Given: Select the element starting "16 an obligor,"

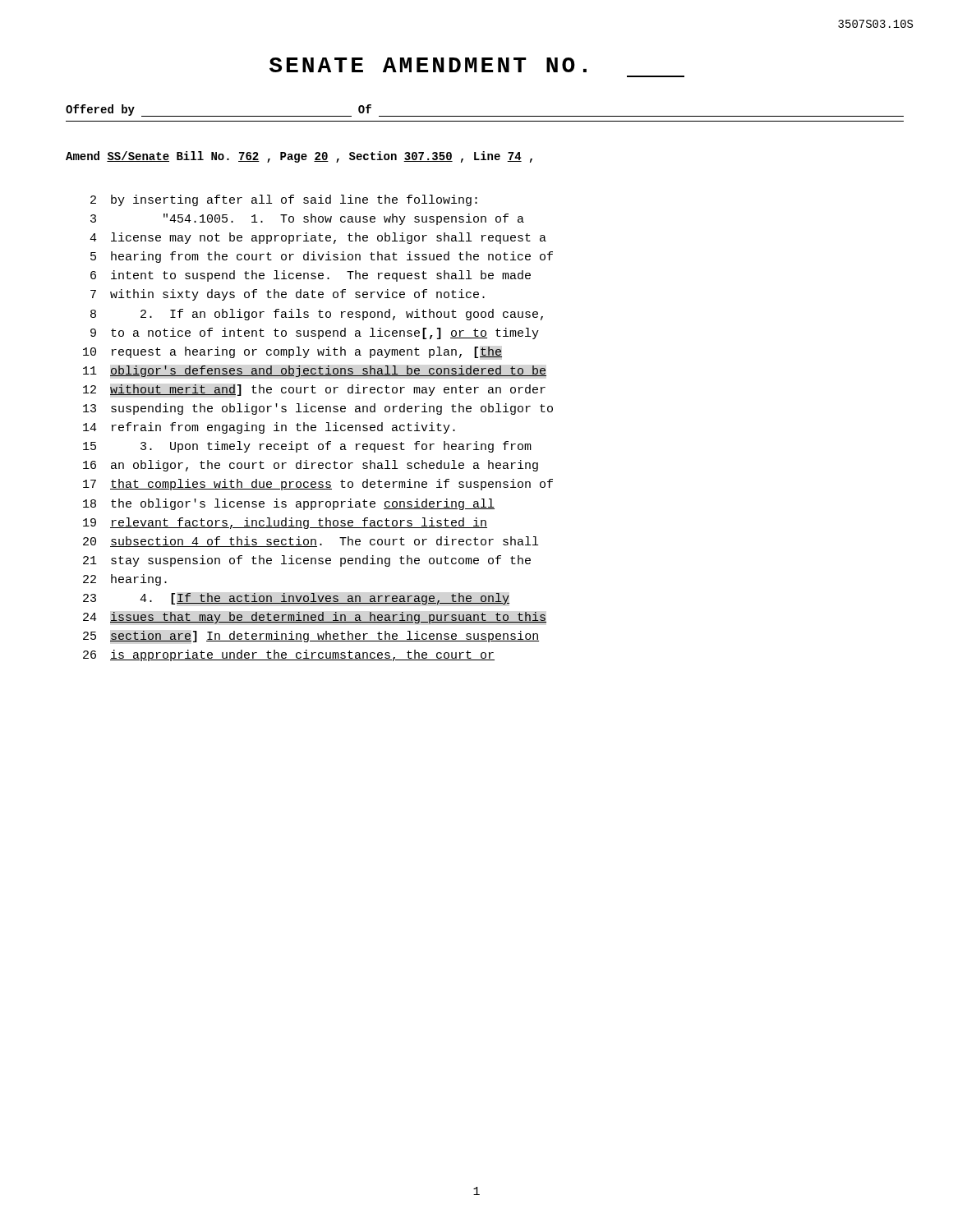Looking at the screenshot, I should [476, 466].
